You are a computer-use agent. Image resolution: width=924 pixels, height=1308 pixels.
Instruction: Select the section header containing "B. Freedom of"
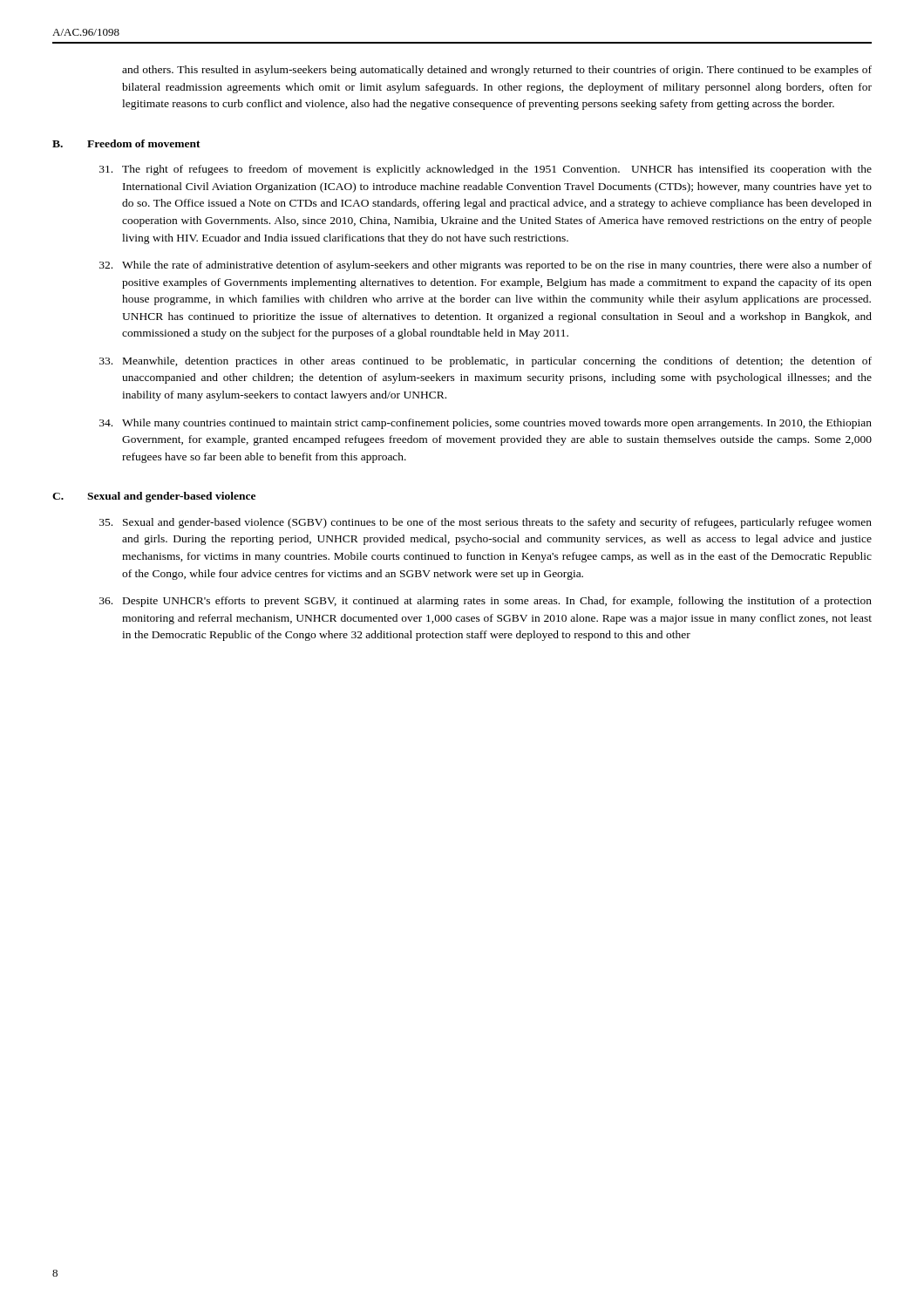tap(126, 143)
